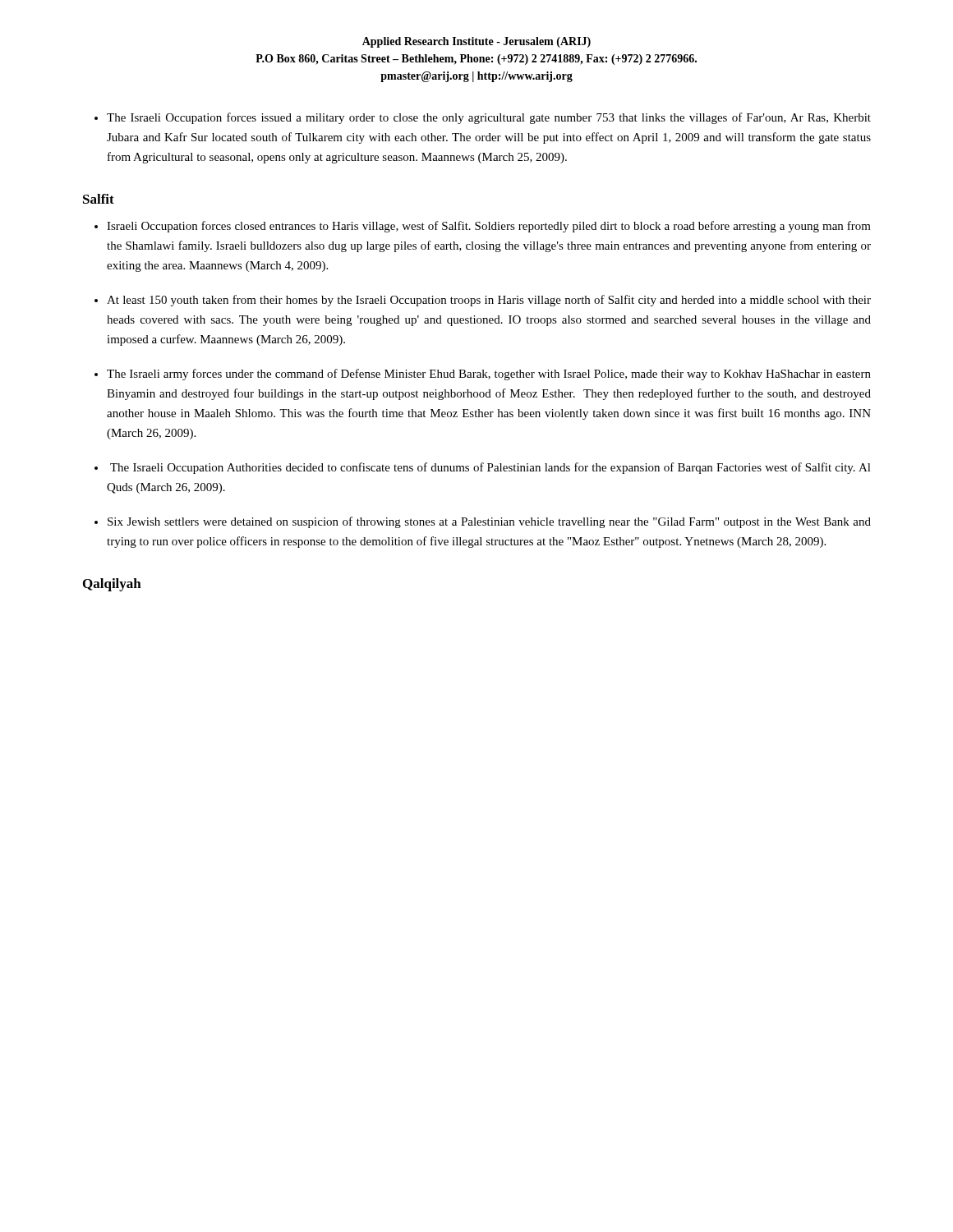Locate the text block starting "The Israeli Occupation Authorities decided to confiscate"
Image resolution: width=953 pixels, height=1232 pixels.
(x=489, y=477)
